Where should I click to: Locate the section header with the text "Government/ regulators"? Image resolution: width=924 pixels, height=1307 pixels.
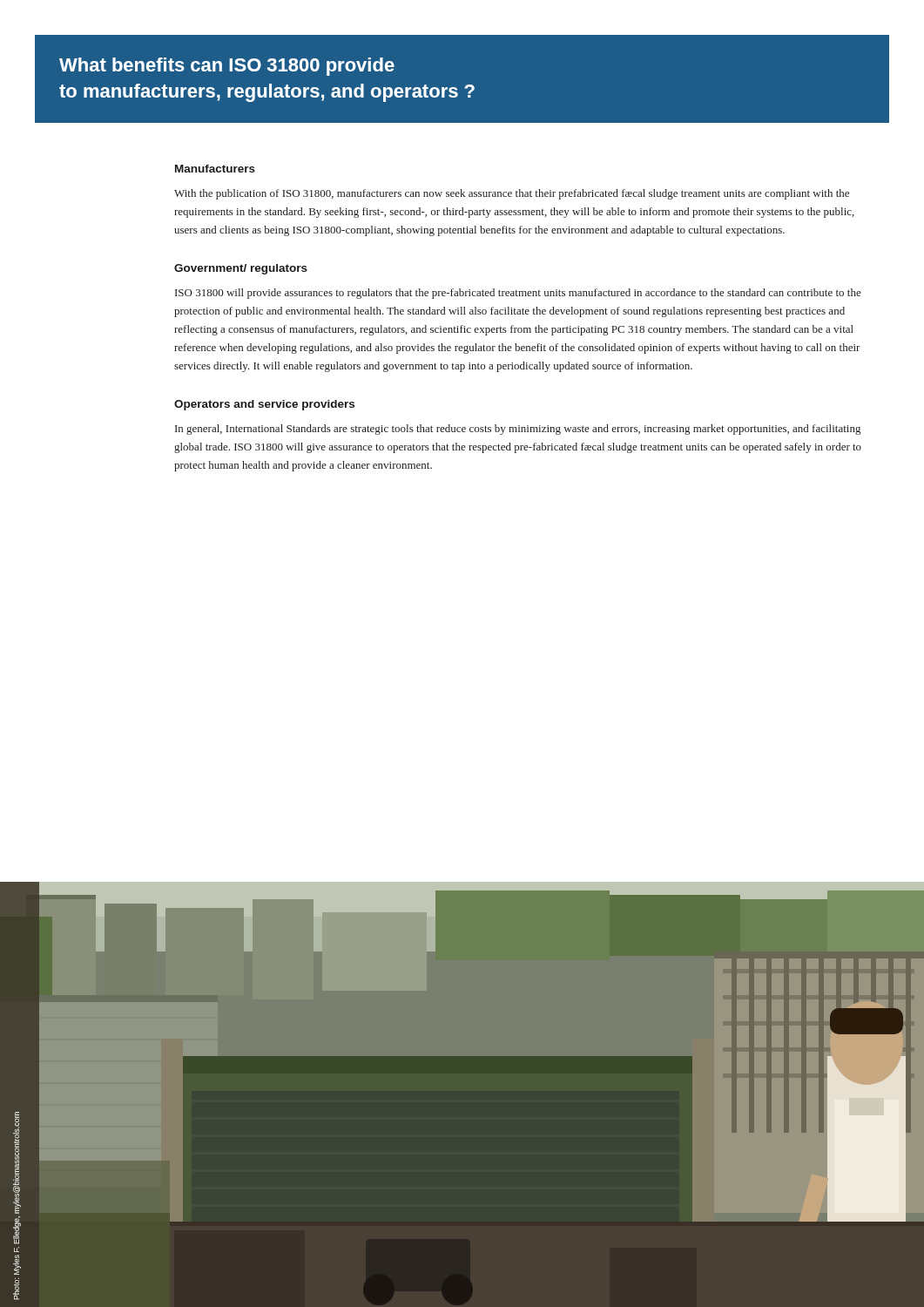(x=241, y=268)
